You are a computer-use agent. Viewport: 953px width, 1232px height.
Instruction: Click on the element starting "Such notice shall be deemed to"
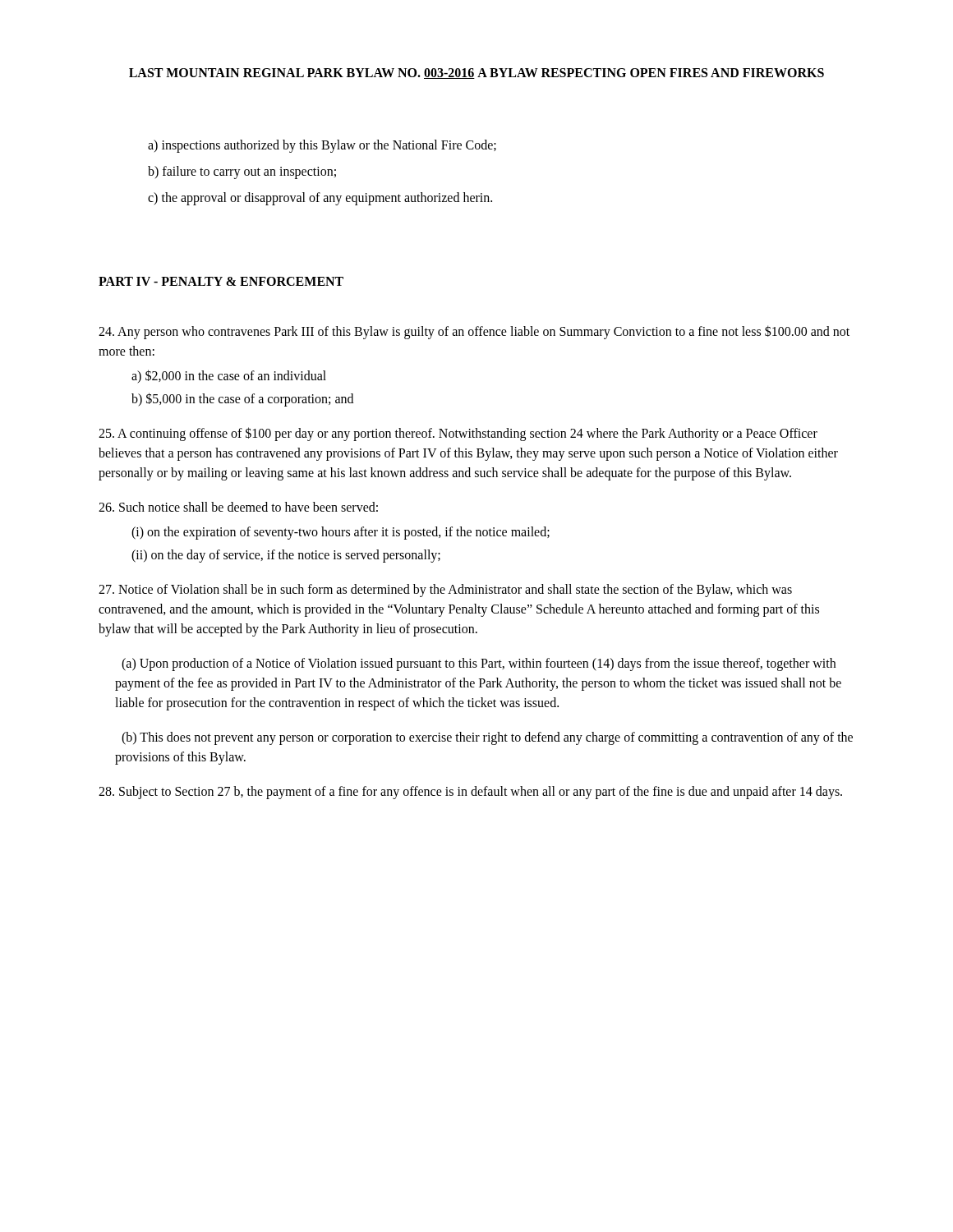click(x=476, y=533)
